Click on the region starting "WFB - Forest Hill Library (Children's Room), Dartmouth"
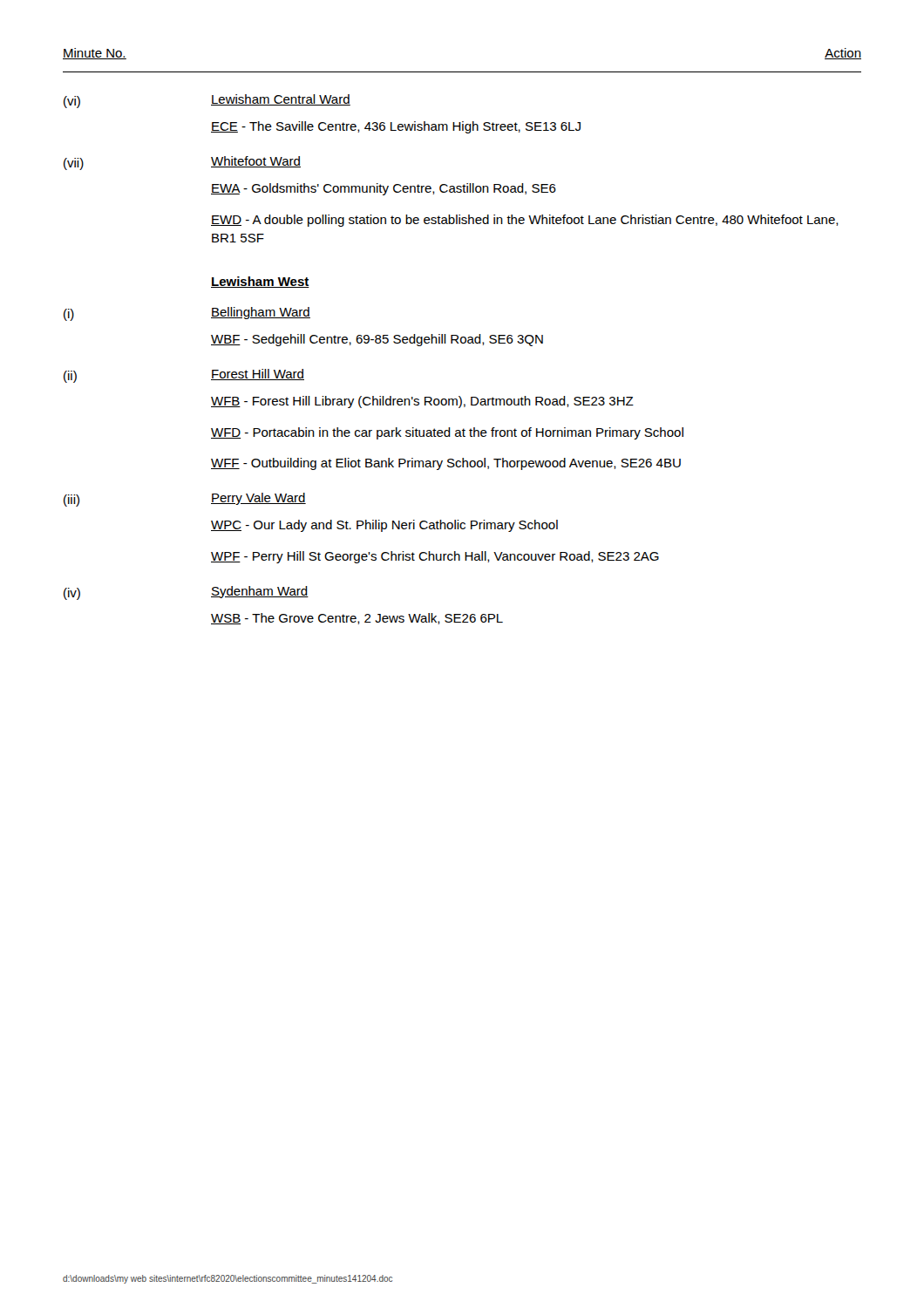 [x=422, y=400]
